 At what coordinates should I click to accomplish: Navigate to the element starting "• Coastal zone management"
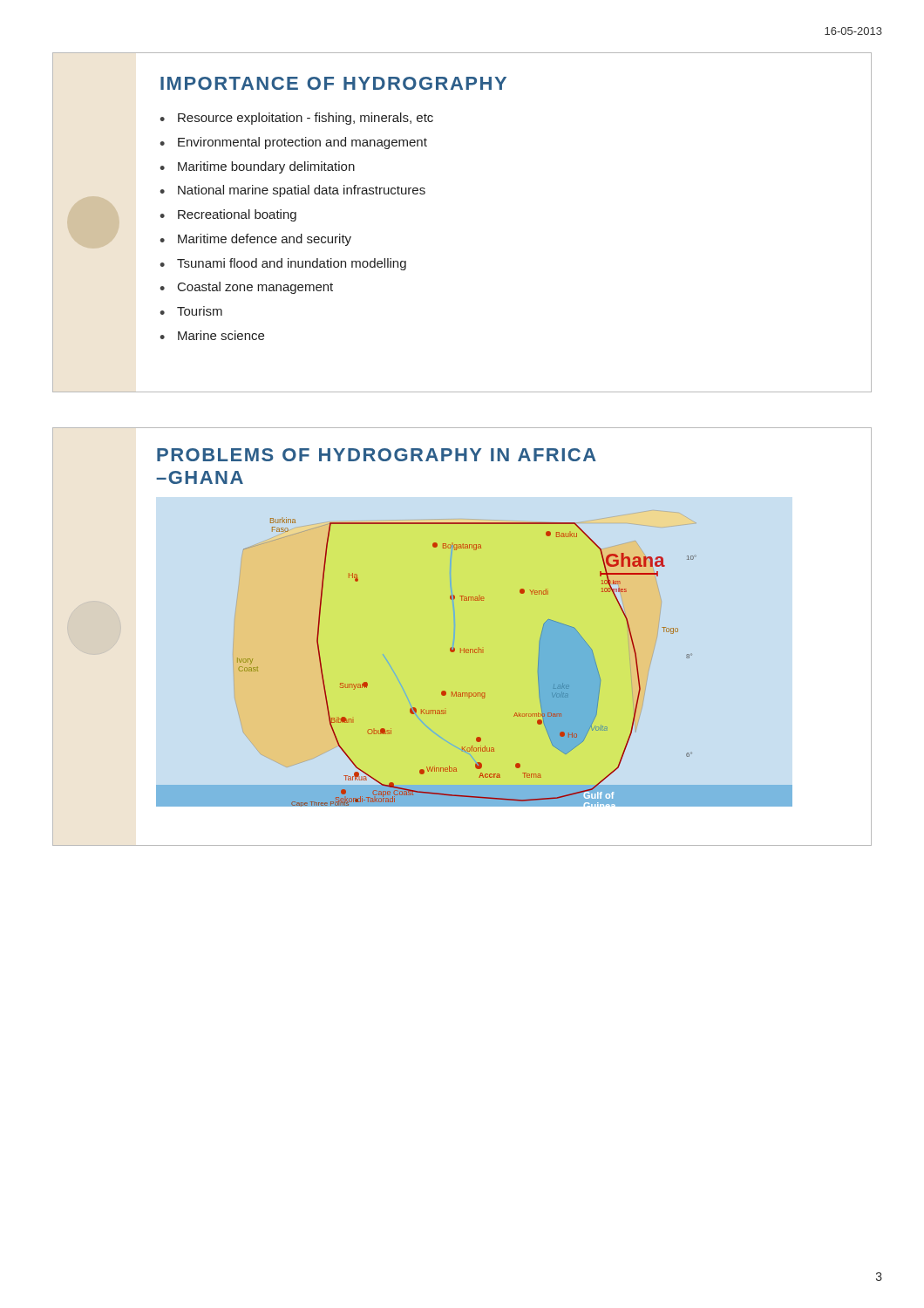(x=246, y=287)
